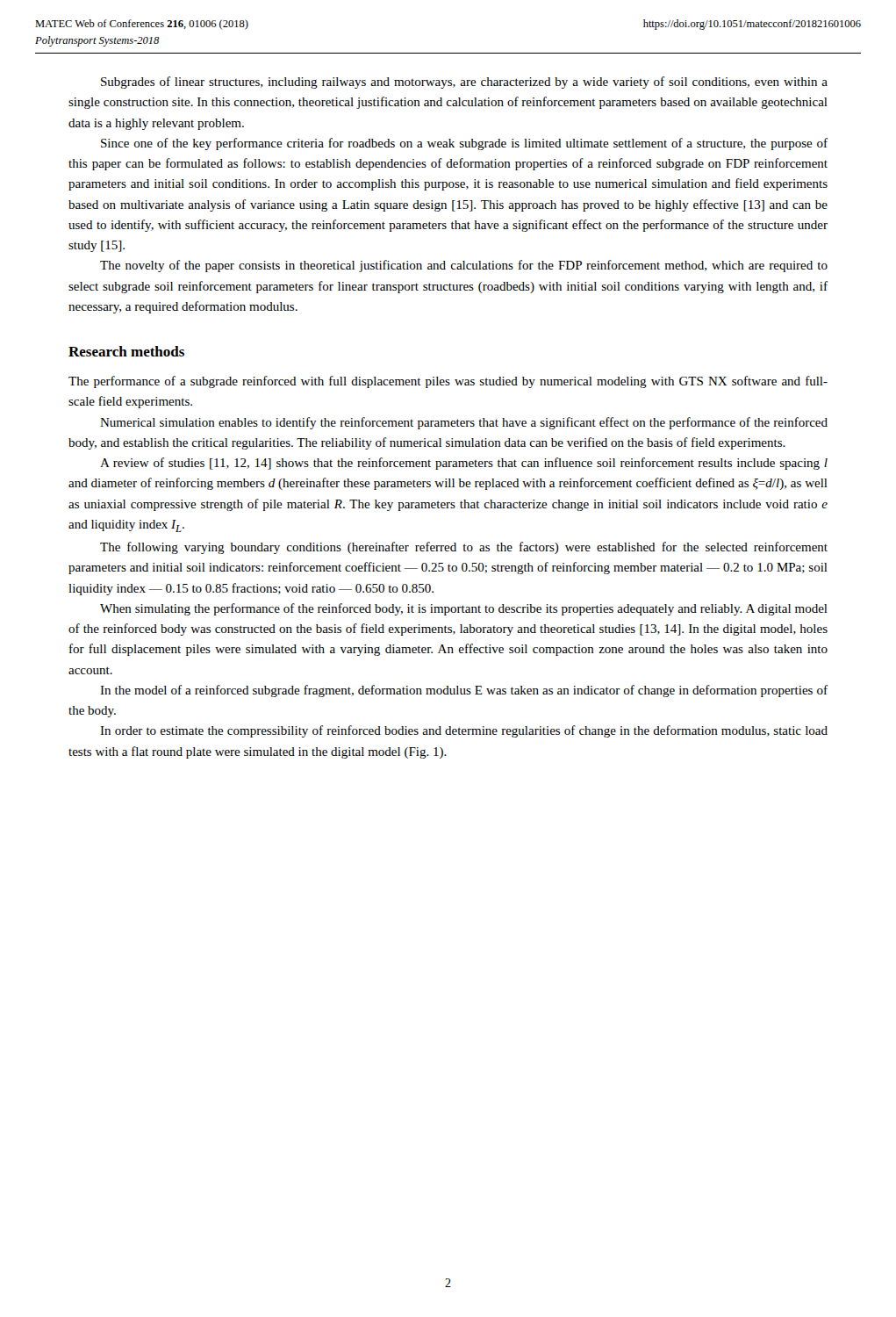Viewport: 896px width, 1317px height.
Task: Locate the block of text that opens with "Subgrades of linear structures,"
Action: pyautogui.click(x=448, y=195)
